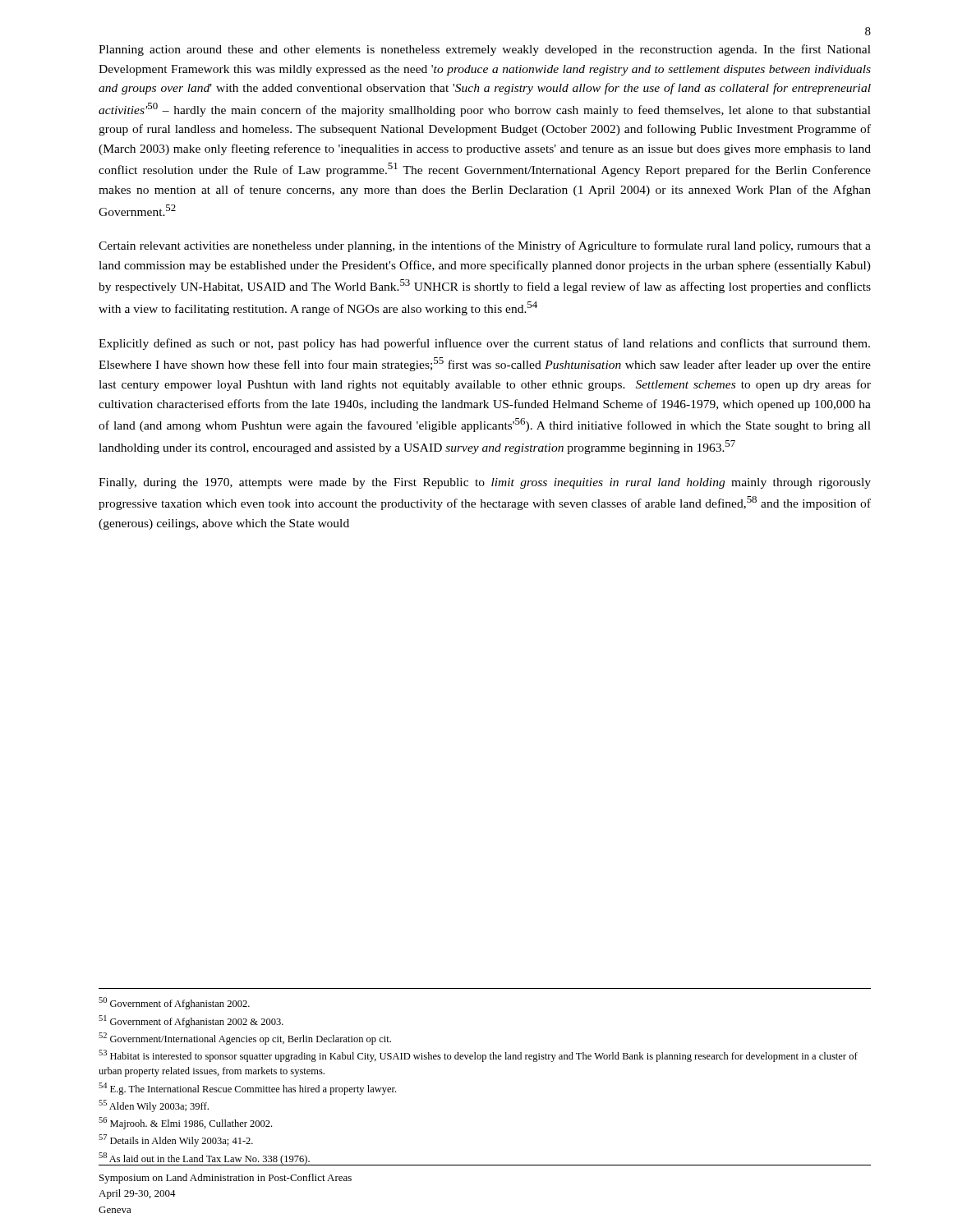Select the text block containing "Certain relevant activities"
Image resolution: width=953 pixels, height=1232 pixels.
(485, 277)
